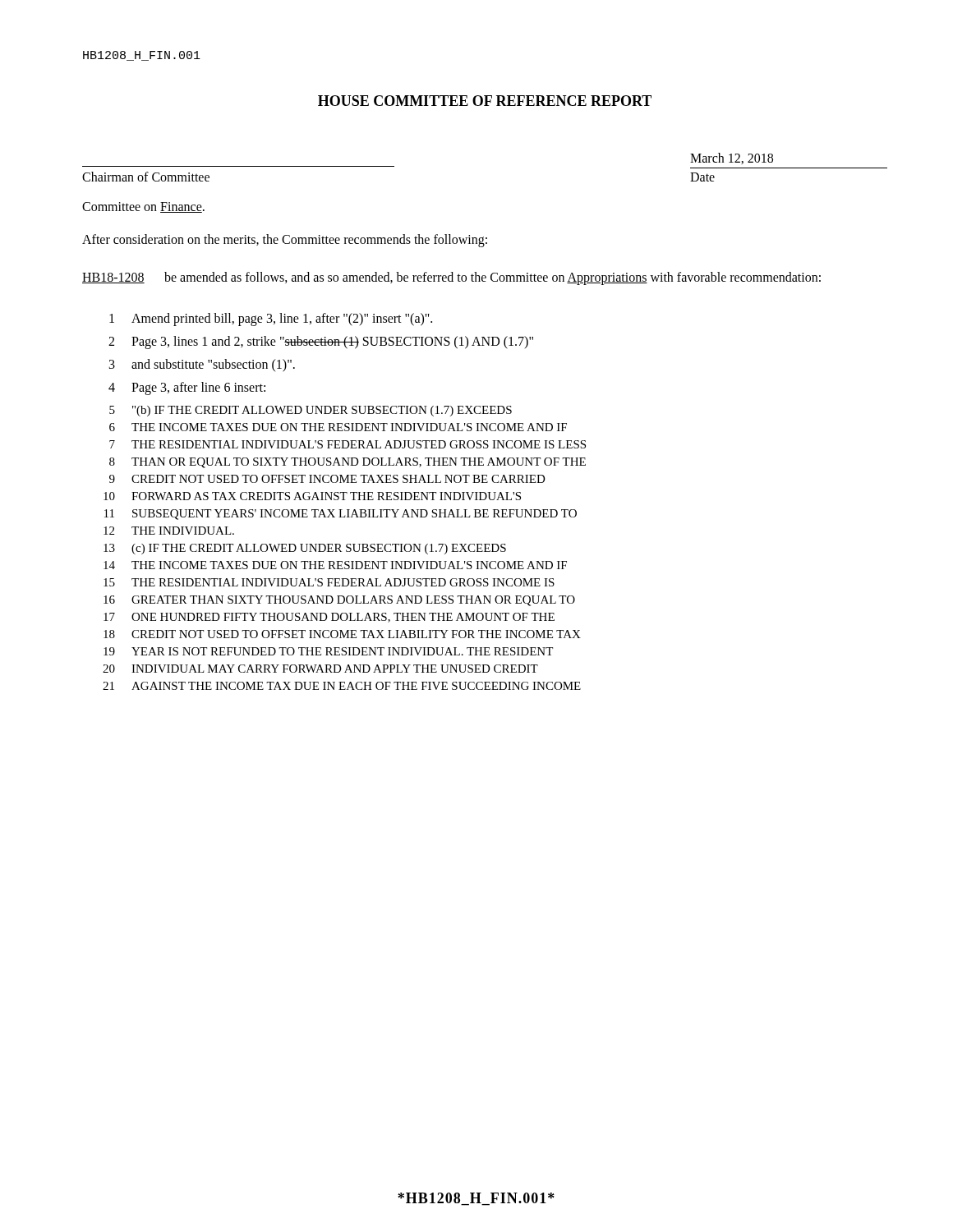
Task: Select the element starting "7 the residential individual's federal adjusted gross income"
Action: (485, 445)
